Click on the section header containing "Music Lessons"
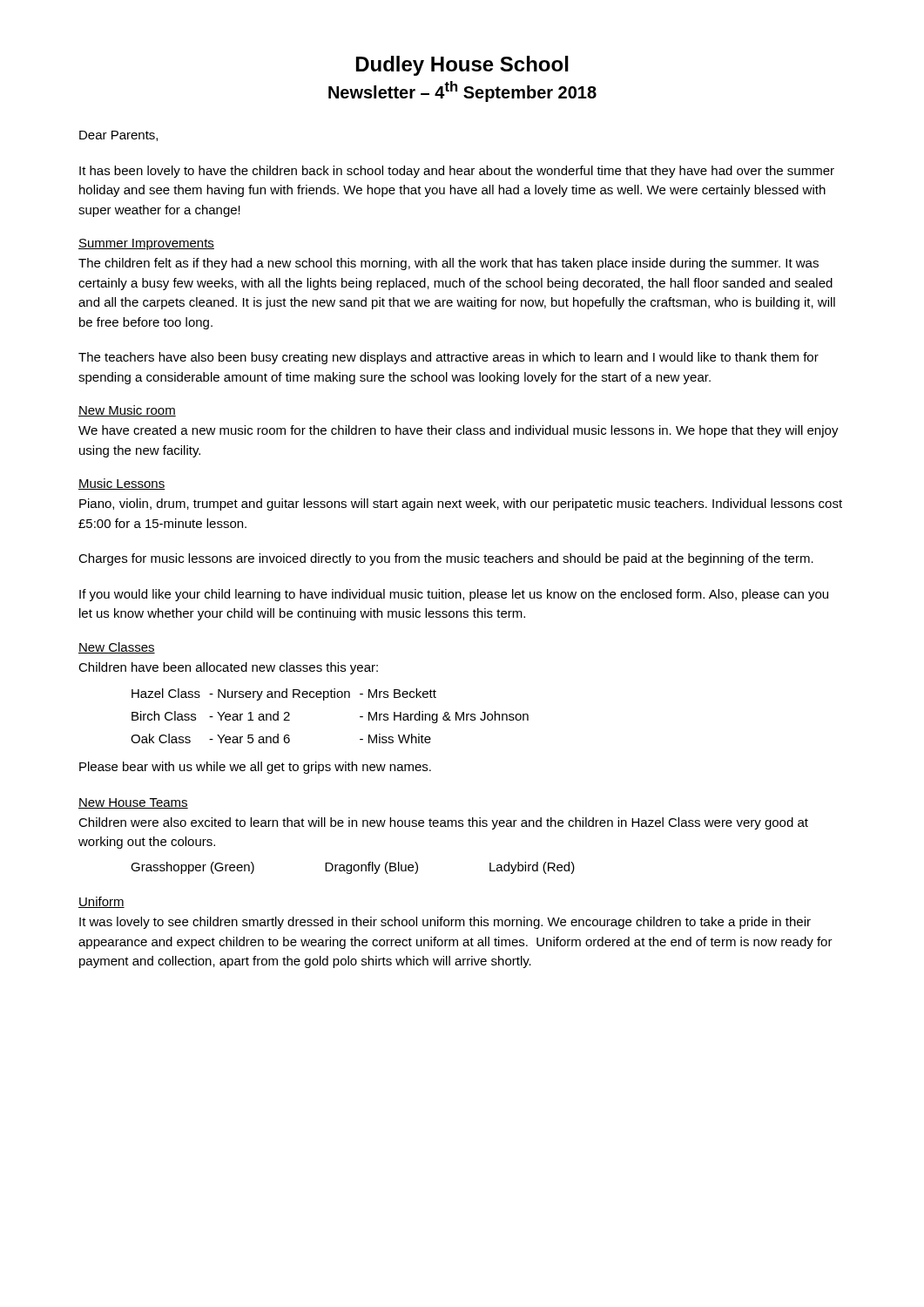The width and height of the screenshot is (924, 1307). point(122,483)
